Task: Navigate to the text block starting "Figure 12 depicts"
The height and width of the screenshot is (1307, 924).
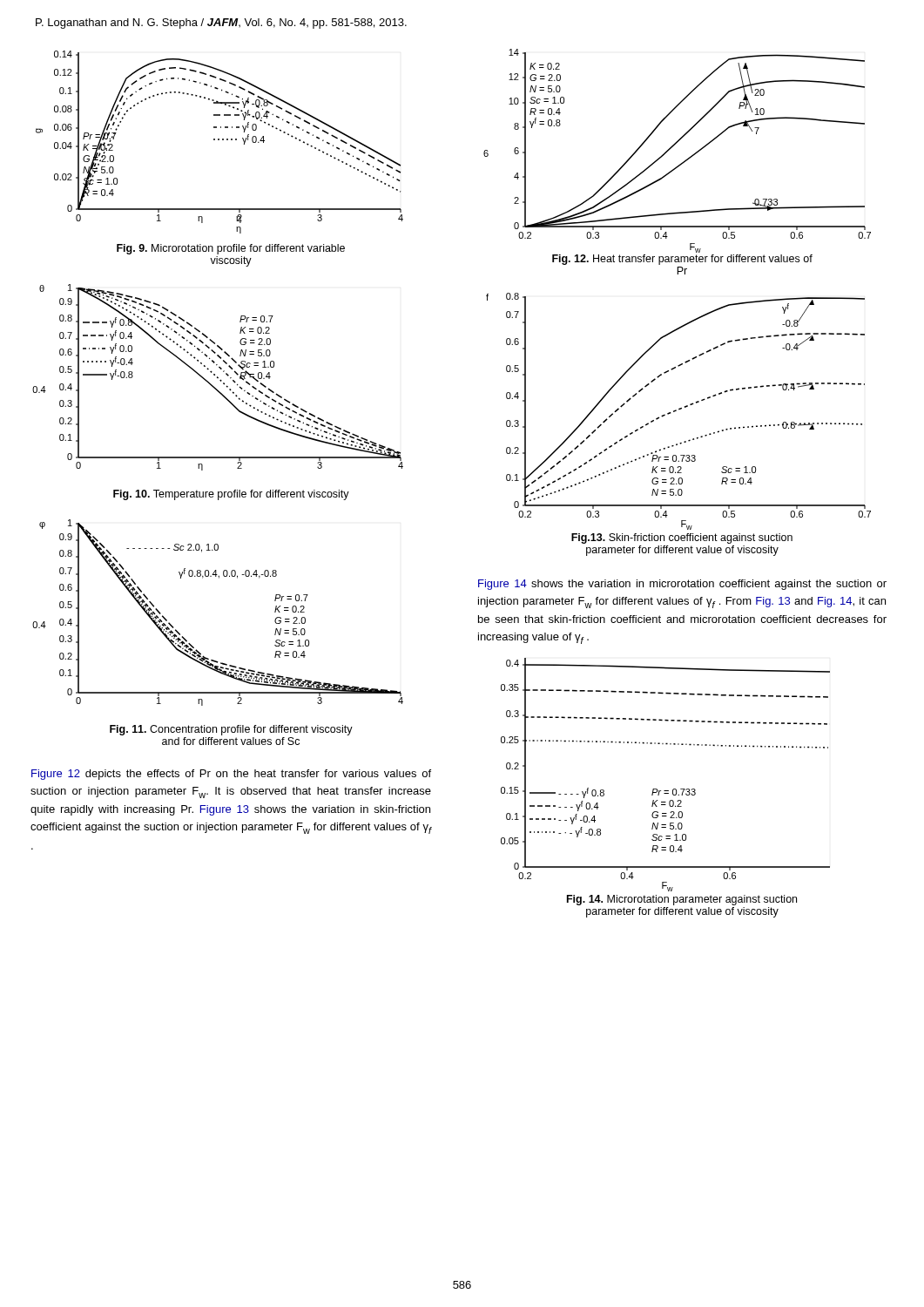Action: pyautogui.click(x=231, y=809)
